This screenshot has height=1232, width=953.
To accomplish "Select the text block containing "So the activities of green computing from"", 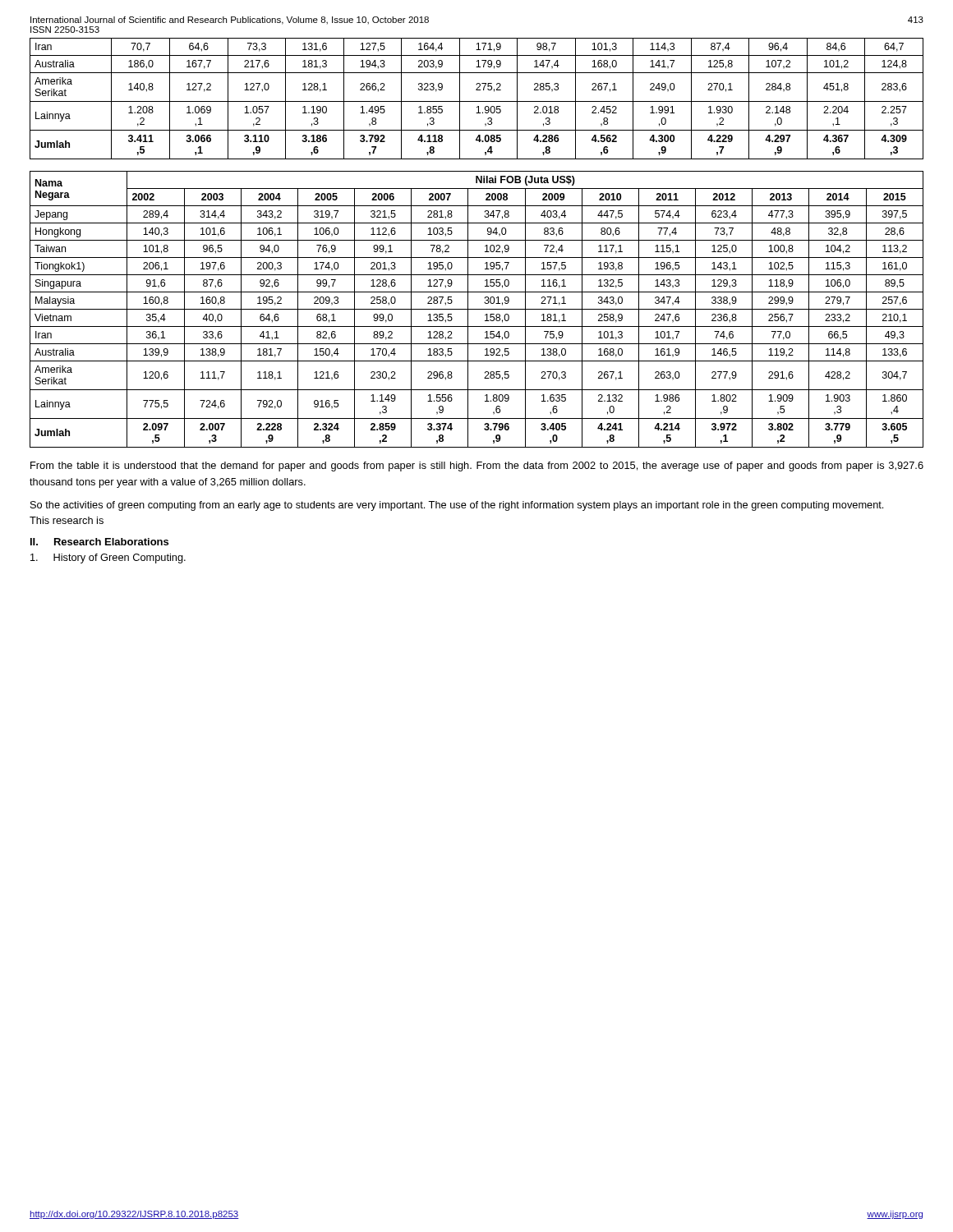I will (457, 513).
